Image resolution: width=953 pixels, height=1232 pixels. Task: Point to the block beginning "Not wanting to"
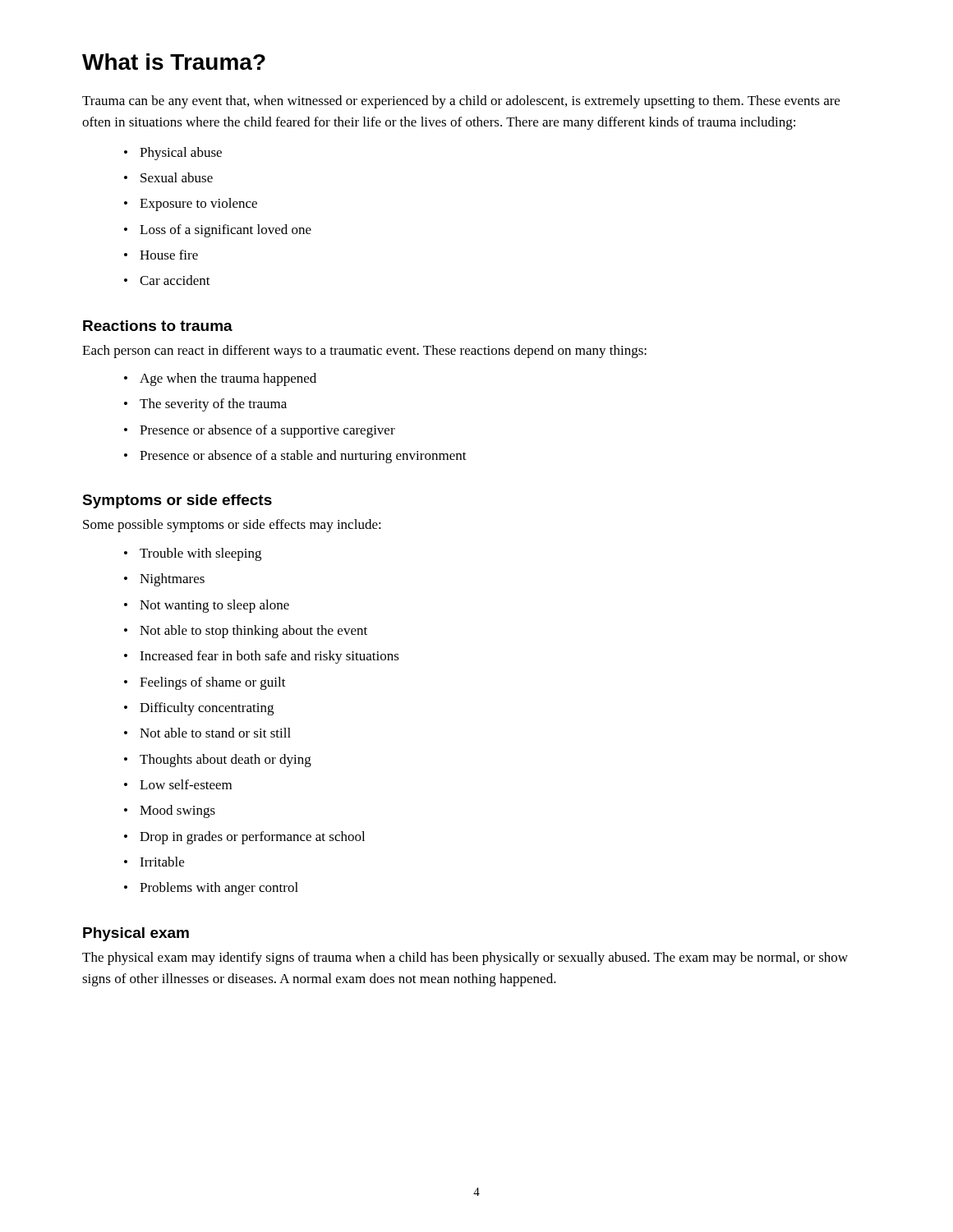215,604
